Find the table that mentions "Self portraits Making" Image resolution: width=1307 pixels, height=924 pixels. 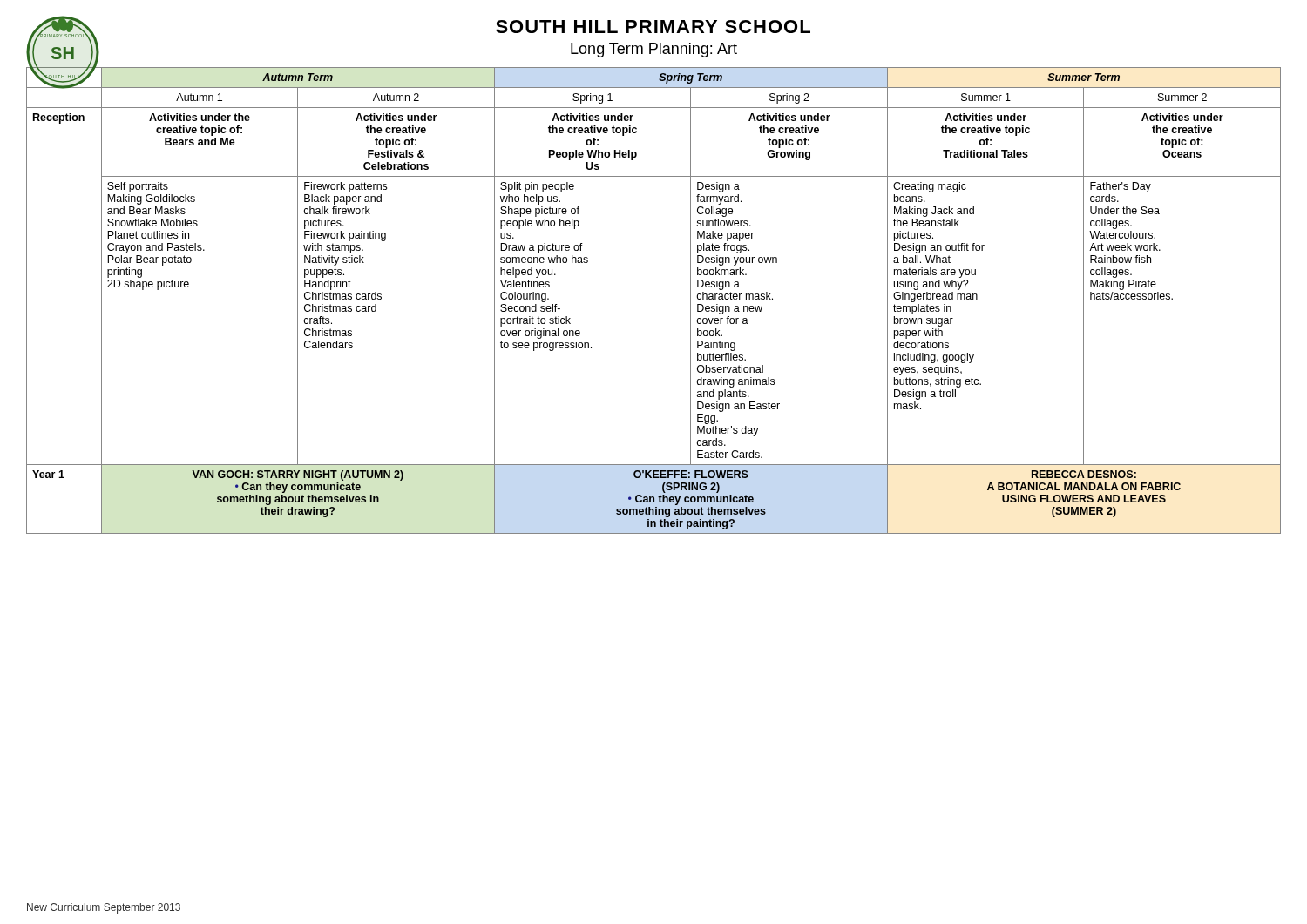(654, 300)
